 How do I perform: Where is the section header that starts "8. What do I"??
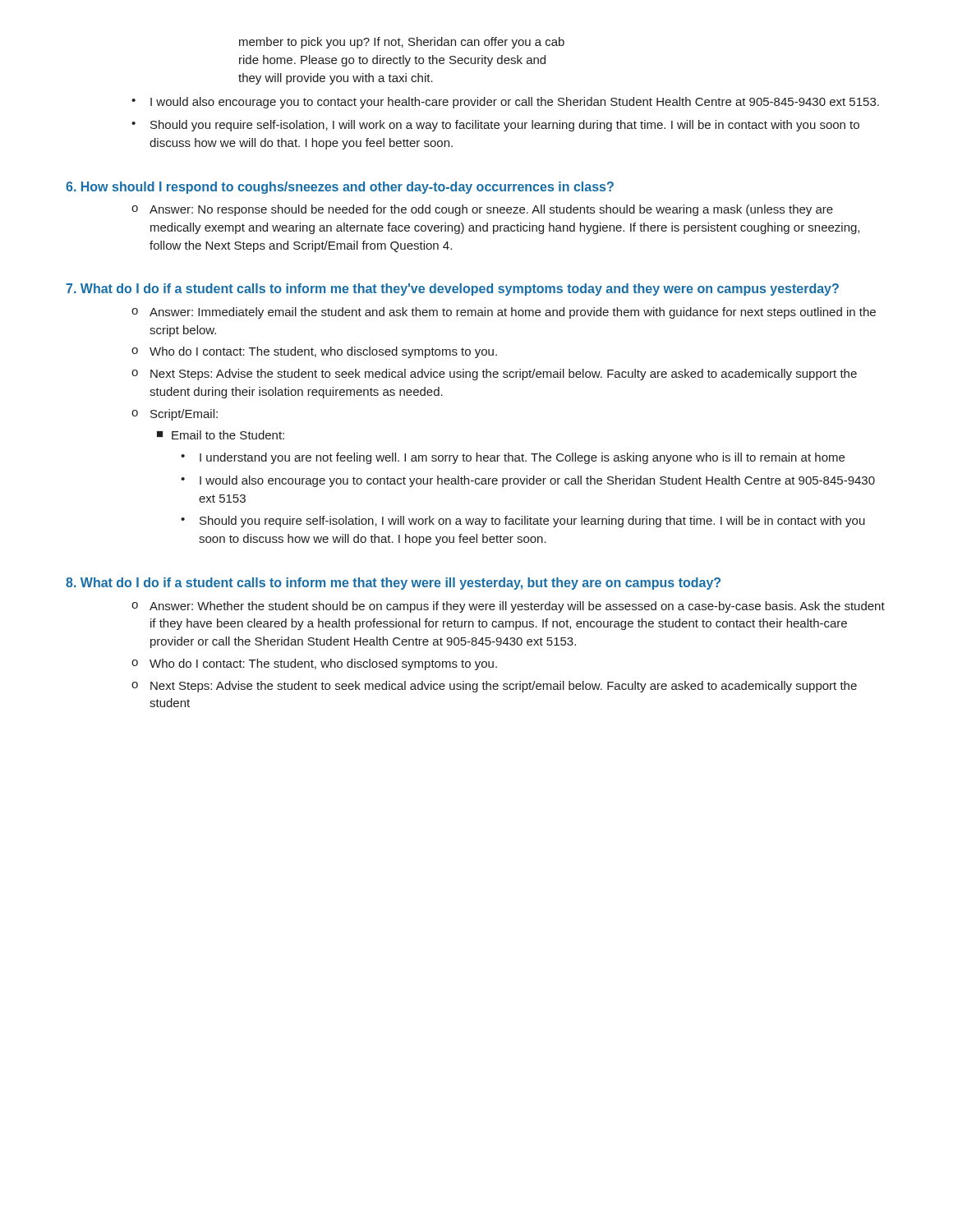[x=394, y=583]
